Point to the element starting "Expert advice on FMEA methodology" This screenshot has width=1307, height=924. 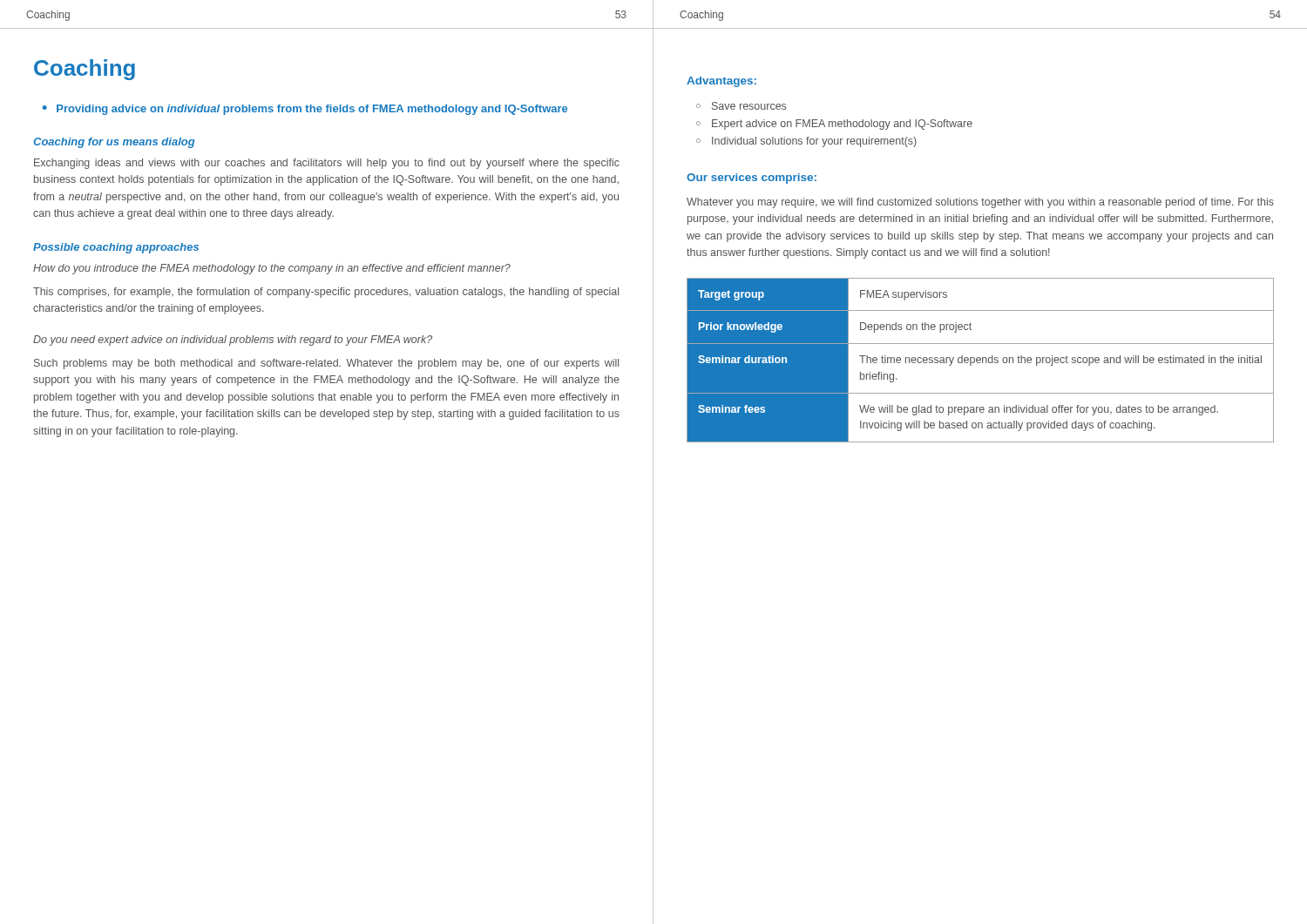842,124
